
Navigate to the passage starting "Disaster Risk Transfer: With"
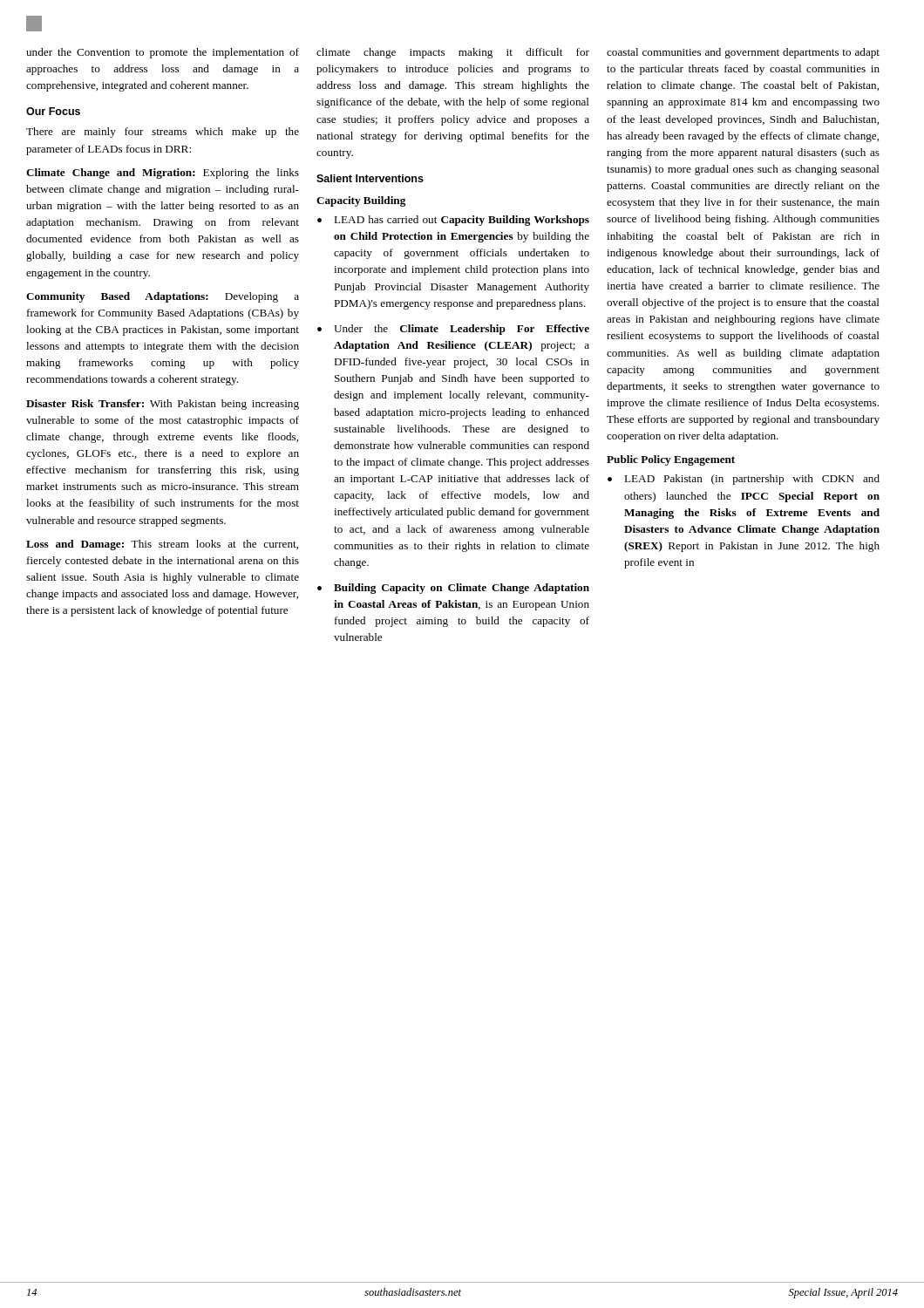point(163,461)
